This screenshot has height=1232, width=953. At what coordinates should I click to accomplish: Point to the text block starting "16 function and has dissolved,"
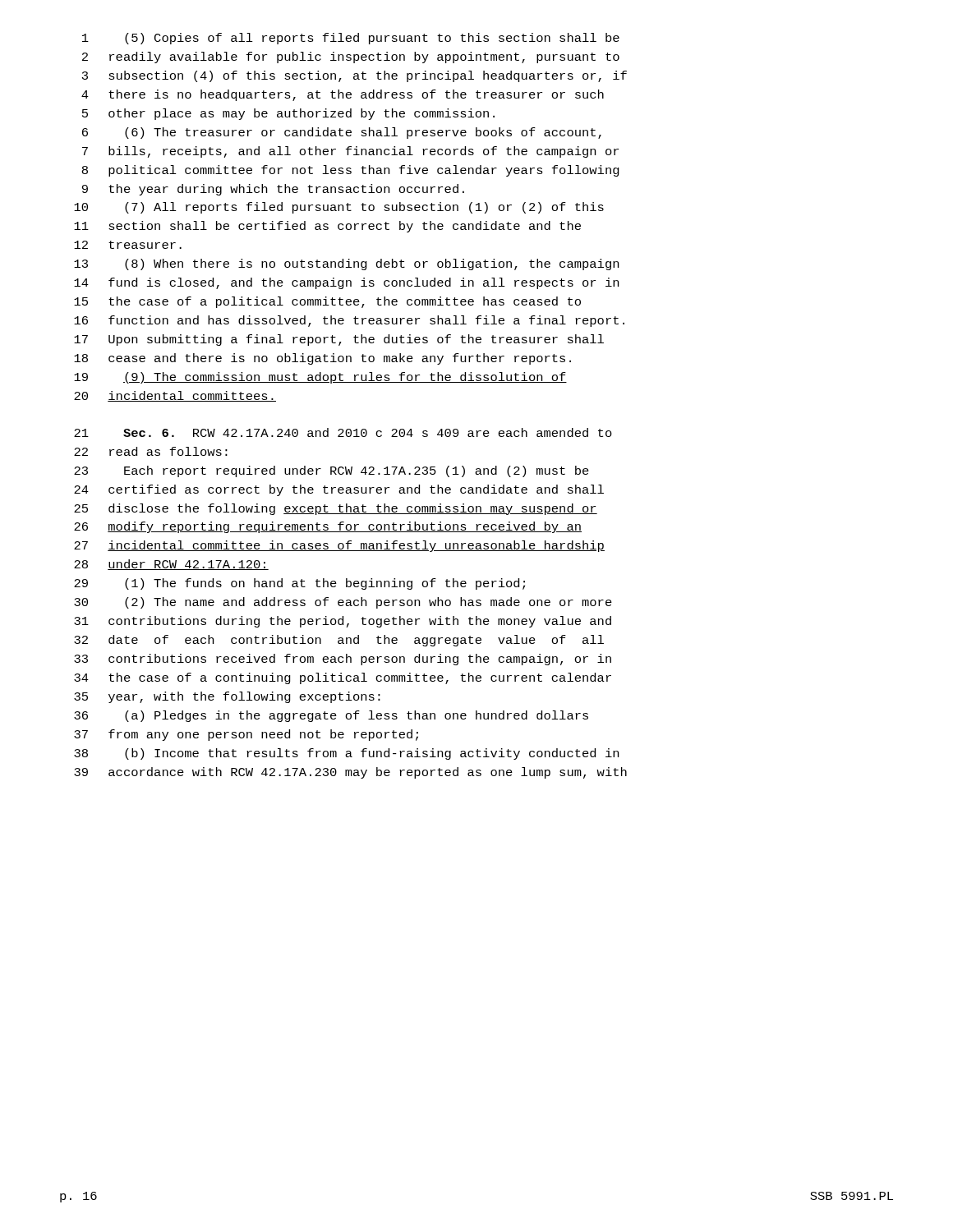point(476,322)
